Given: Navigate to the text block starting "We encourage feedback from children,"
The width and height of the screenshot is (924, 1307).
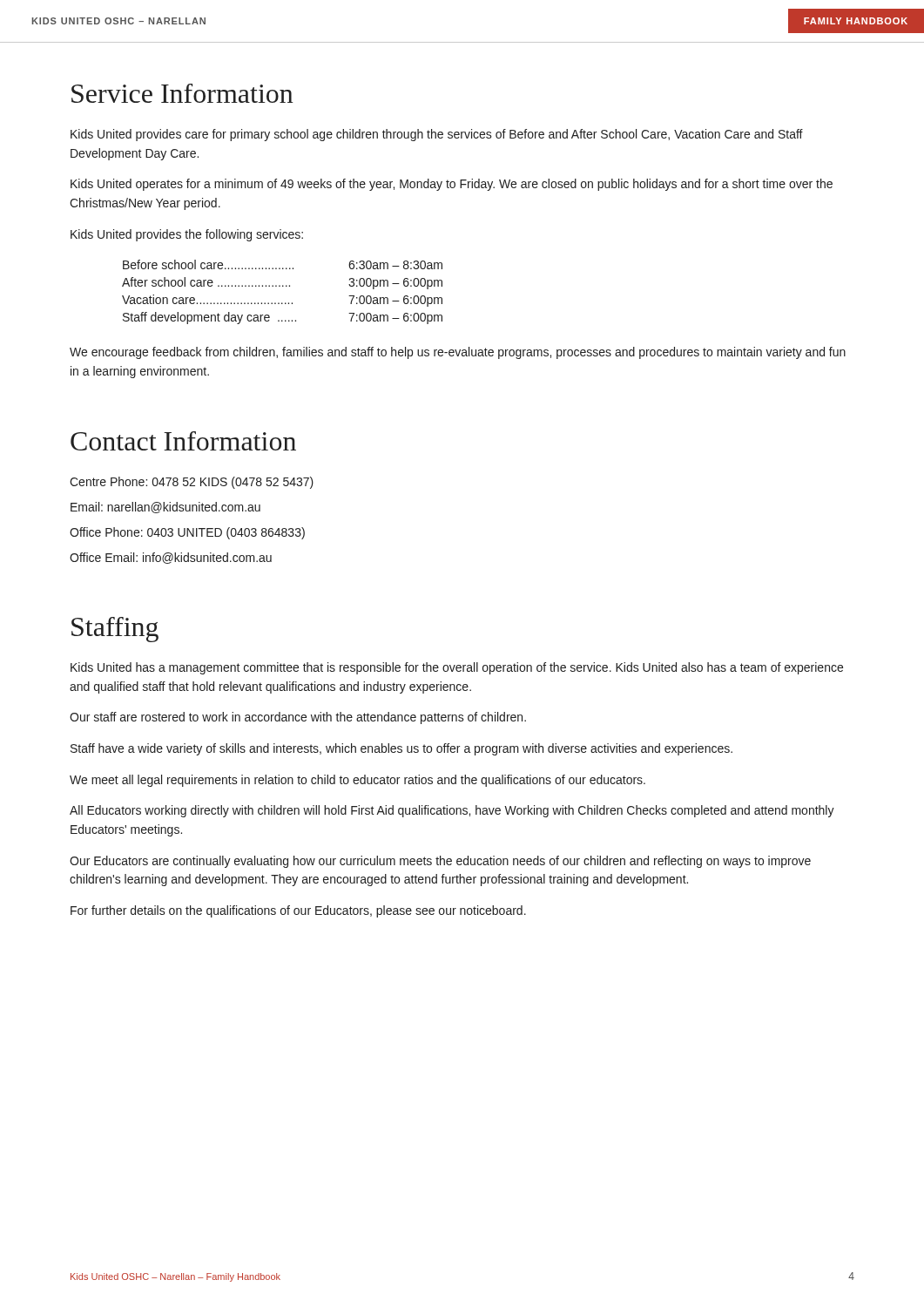Looking at the screenshot, I should 462,363.
